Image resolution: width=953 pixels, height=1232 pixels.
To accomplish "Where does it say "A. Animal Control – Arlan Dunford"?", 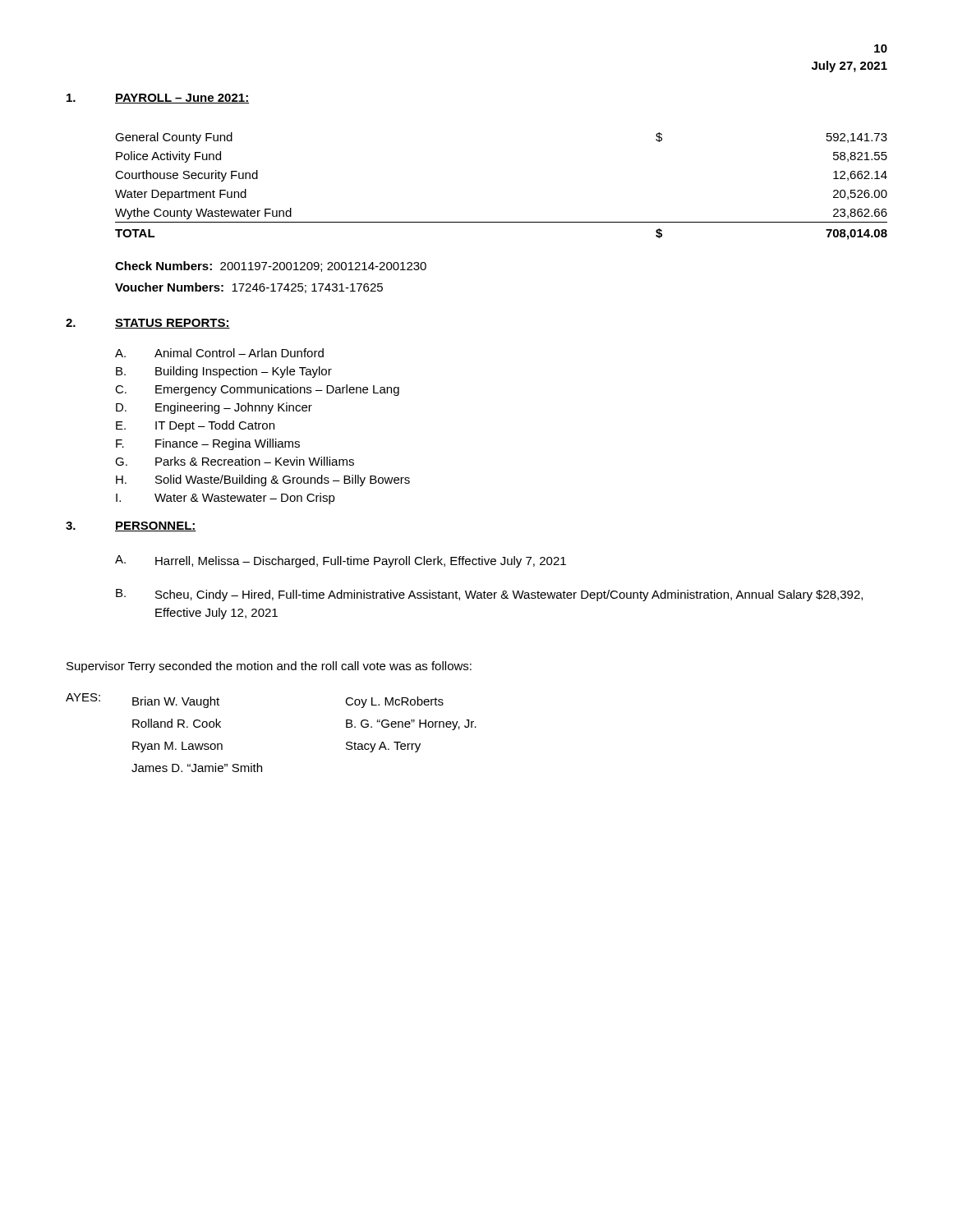I will pyautogui.click(x=219, y=353).
